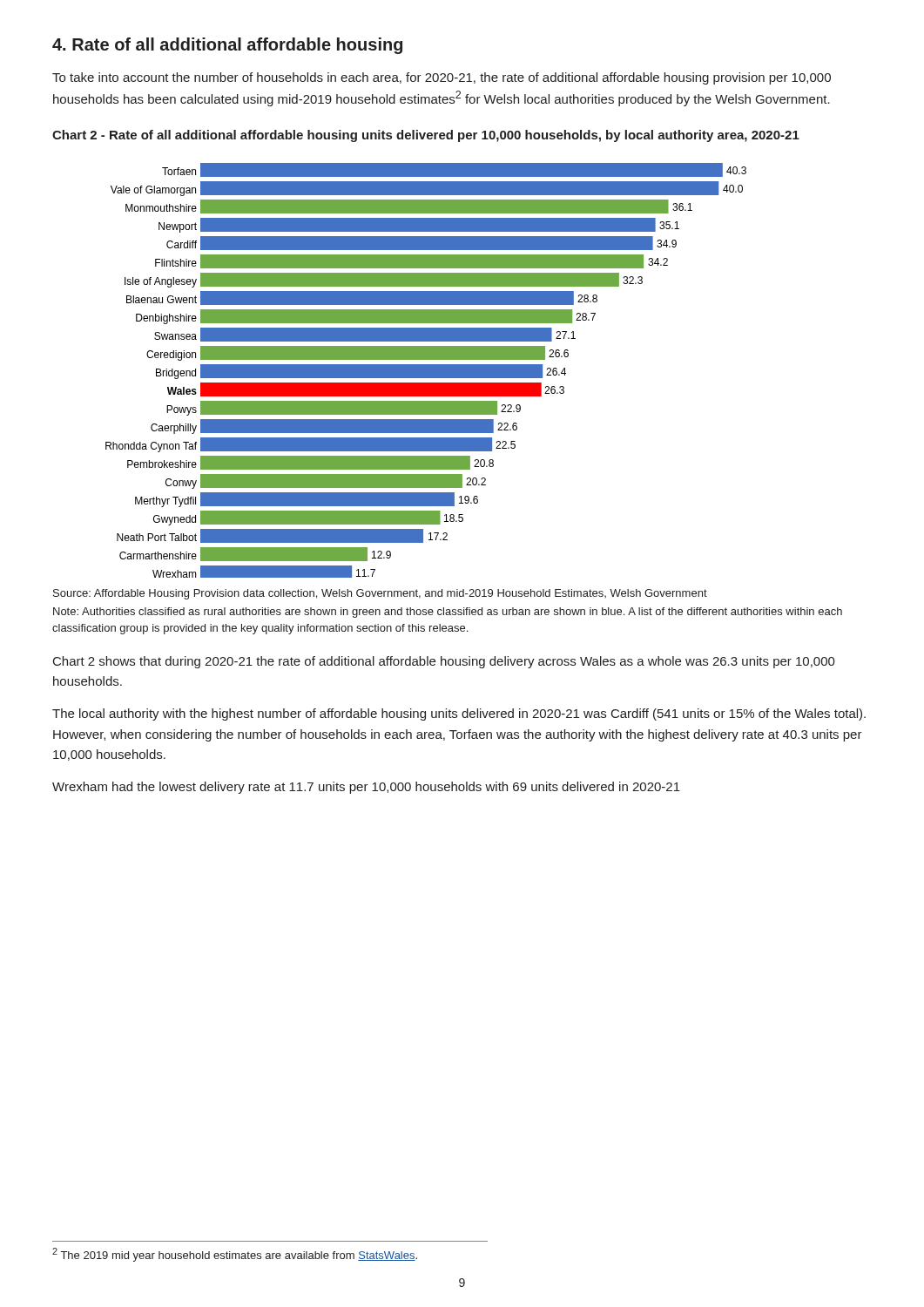Find the text block containing "Wrexham had the lowest delivery rate"
924x1307 pixels.
(x=366, y=786)
